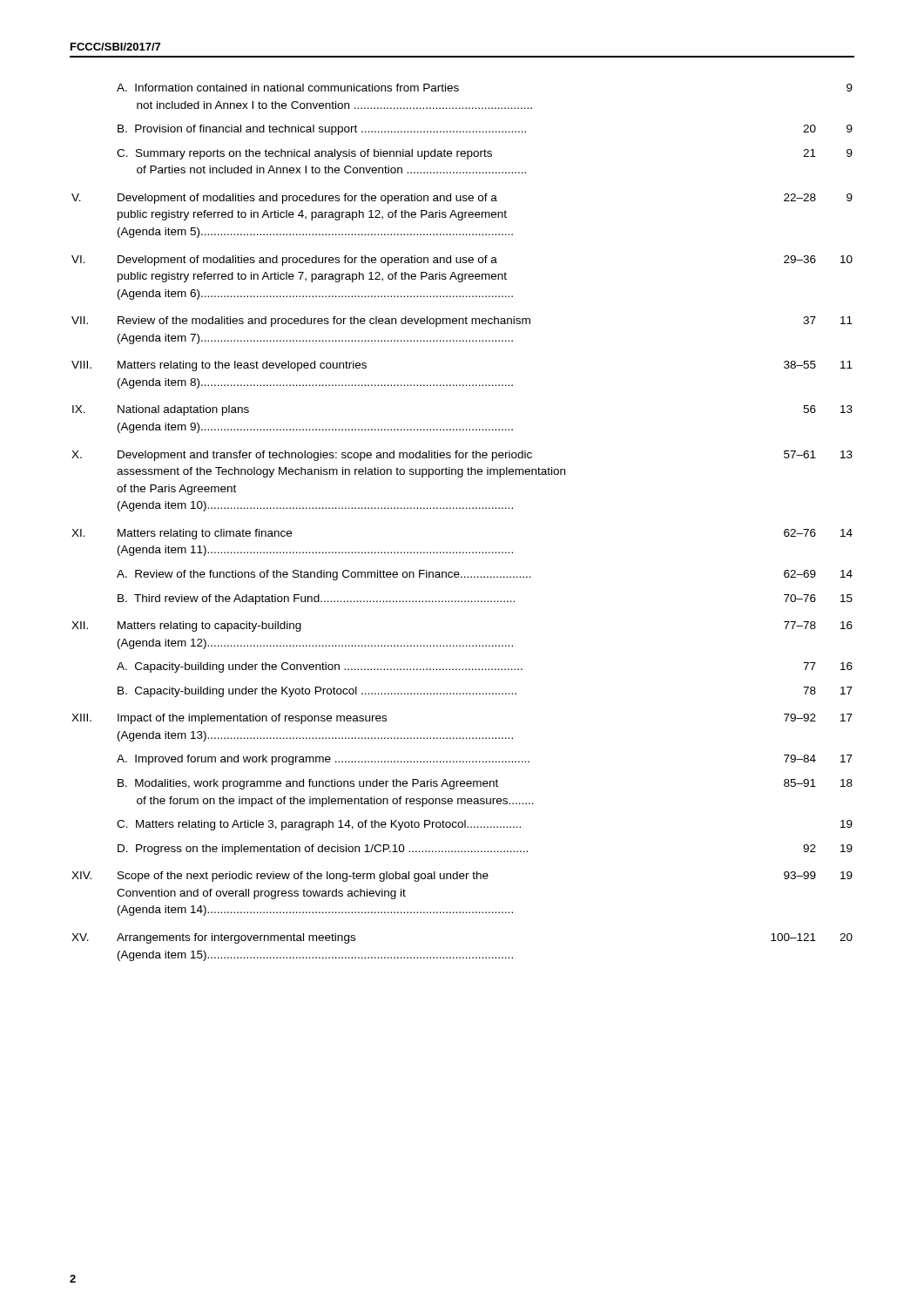Click on the table containing "B. Third review"
Image resolution: width=924 pixels, height=1307 pixels.
pyautogui.click(x=462, y=521)
